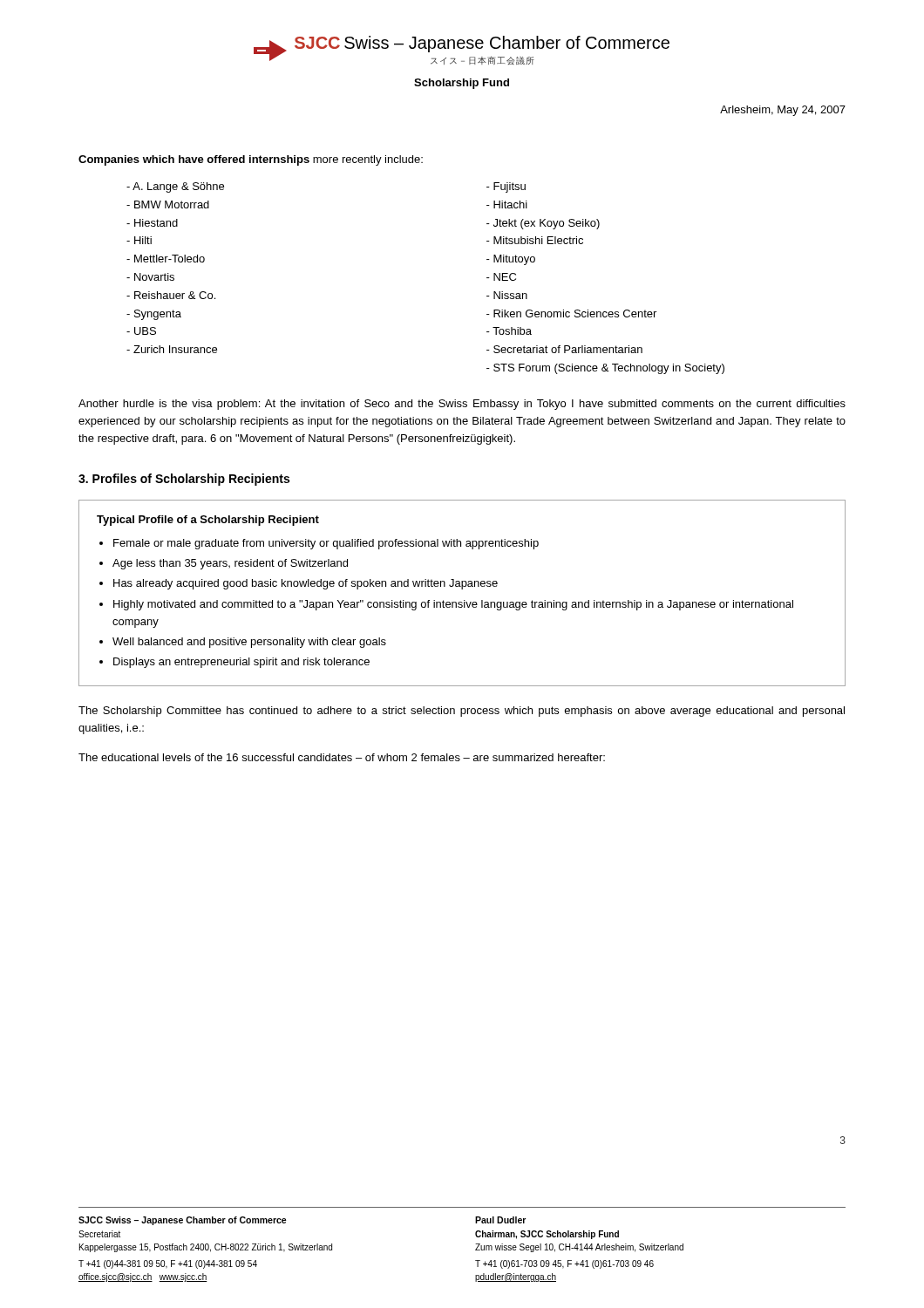Locate the block of text that opens with "Well balanced and positive personality with"
This screenshot has height=1308, width=924.
(249, 641)
